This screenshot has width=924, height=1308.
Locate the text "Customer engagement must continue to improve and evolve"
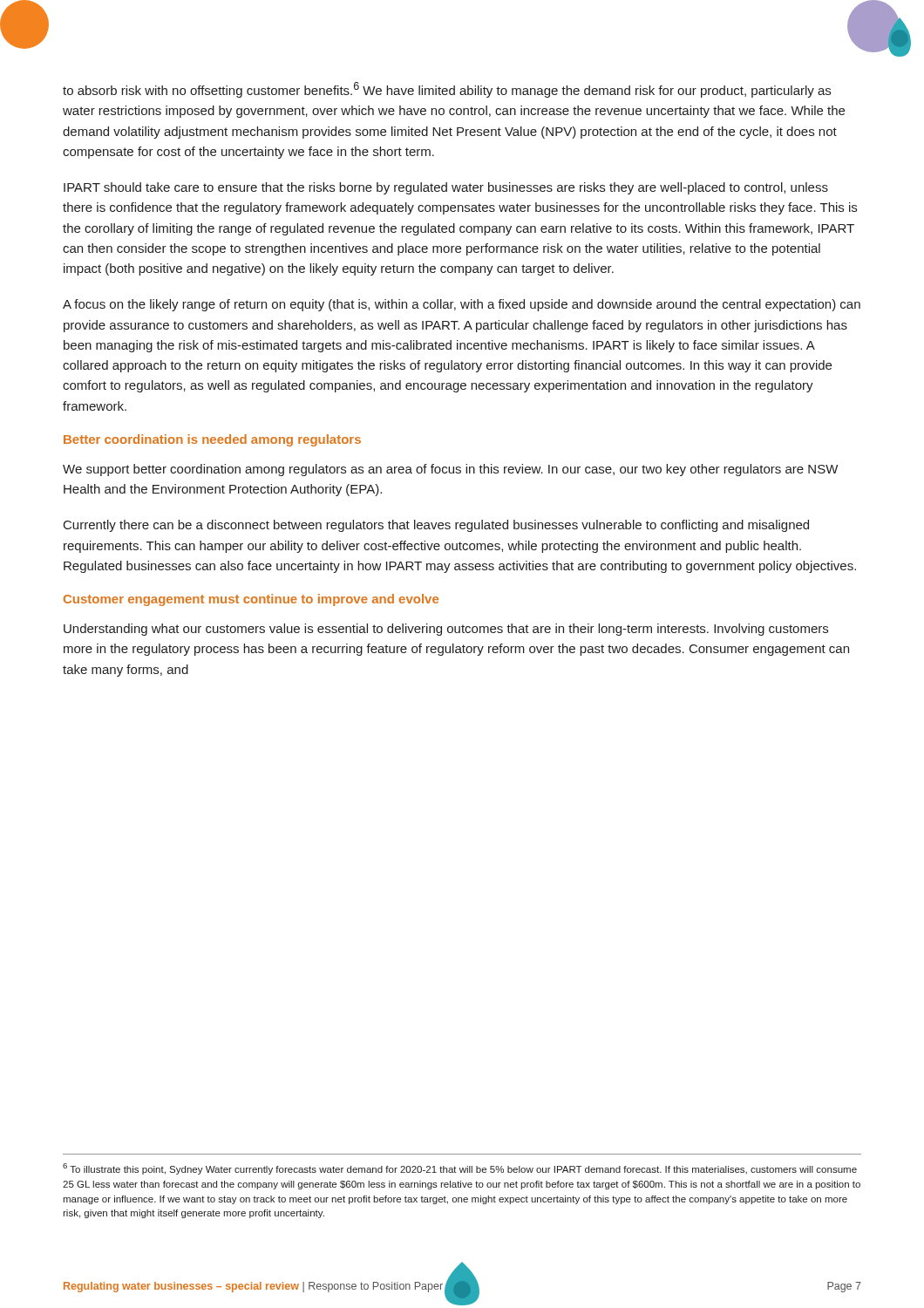(x=251, y=599)
